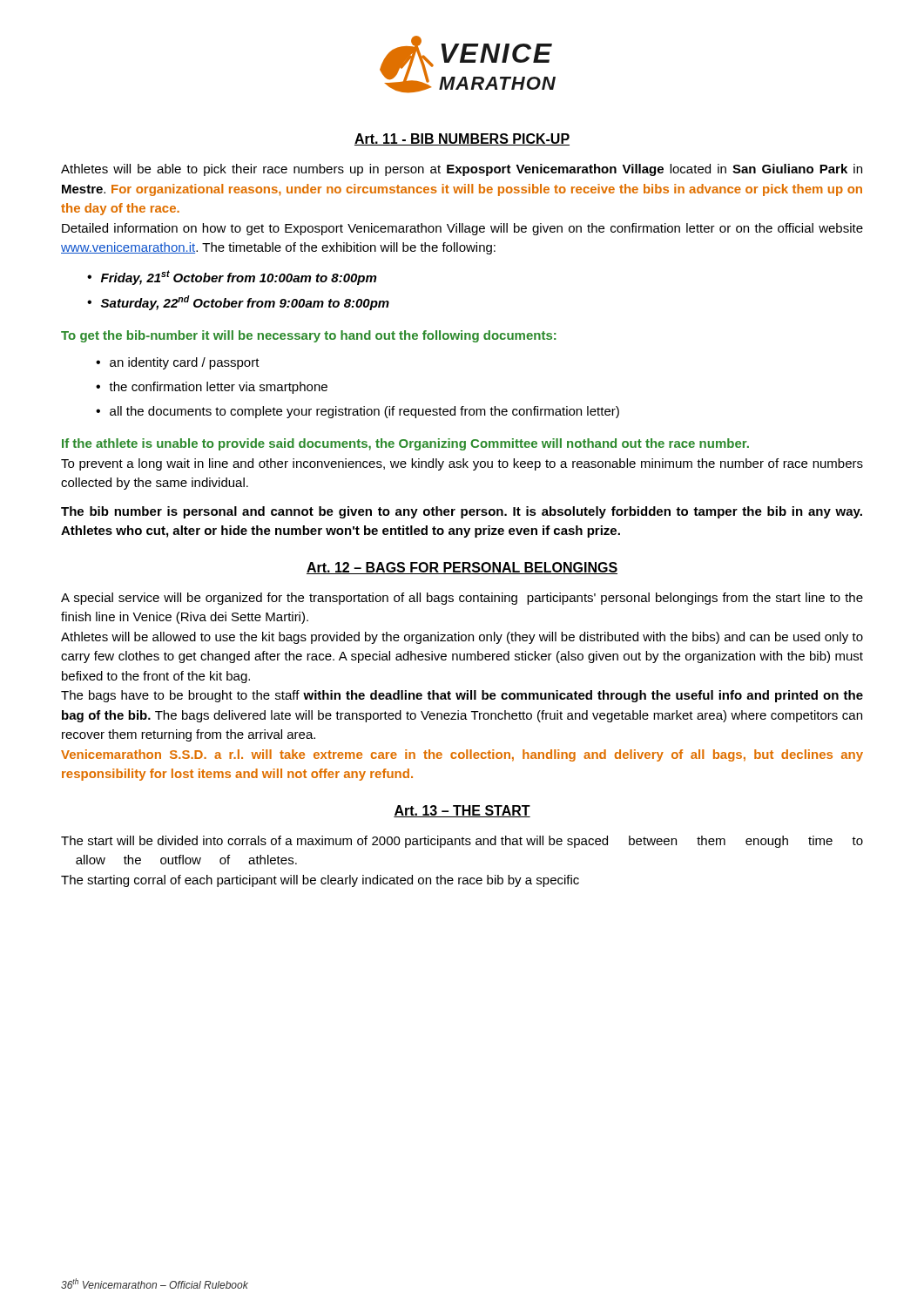Locate the block of text that opens with "• the confirmation"
This screenshot has height=1307, width=924.
(x=212, y=387)
